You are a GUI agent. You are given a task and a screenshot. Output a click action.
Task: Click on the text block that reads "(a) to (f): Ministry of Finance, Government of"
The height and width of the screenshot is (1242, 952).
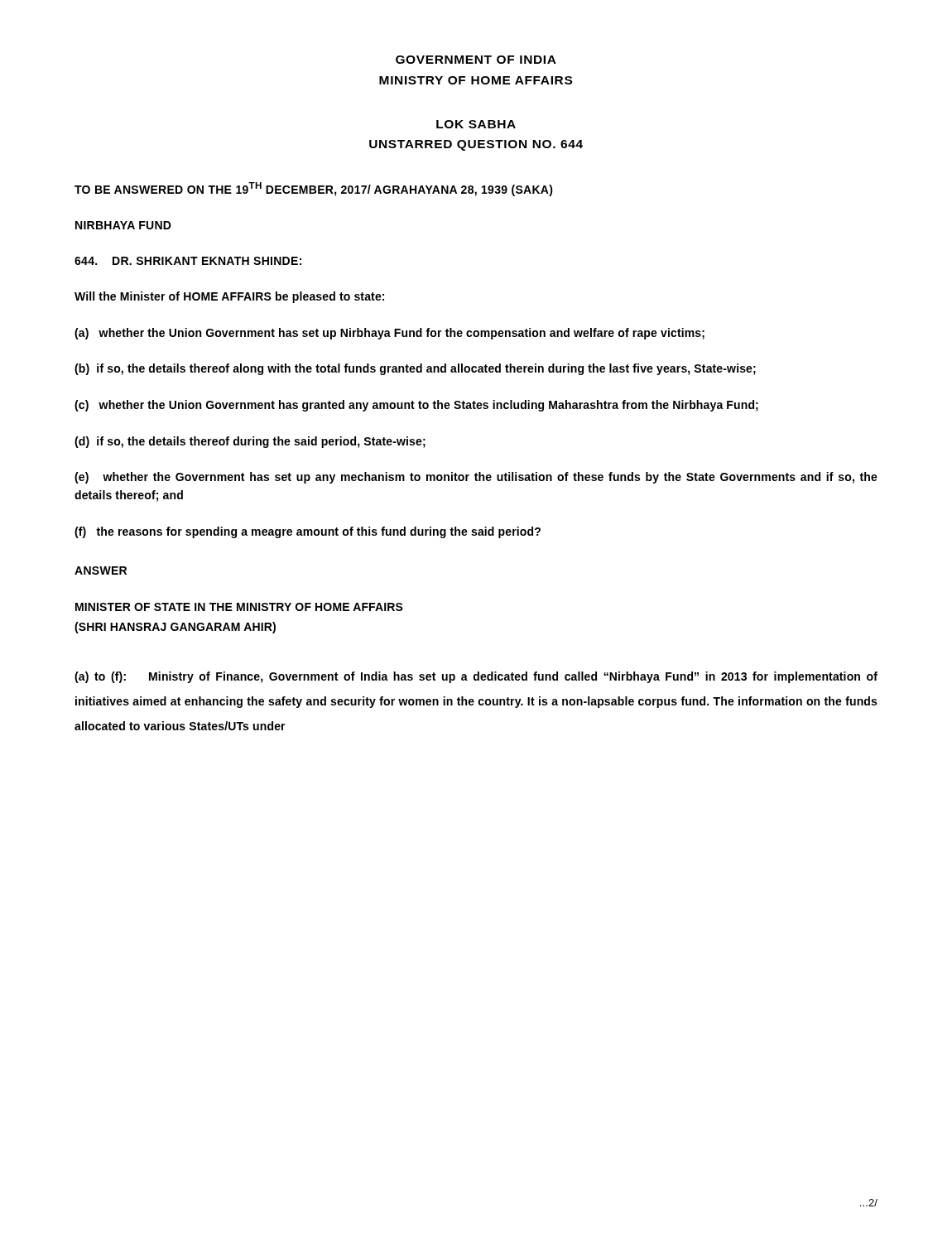tap(476, 701)
